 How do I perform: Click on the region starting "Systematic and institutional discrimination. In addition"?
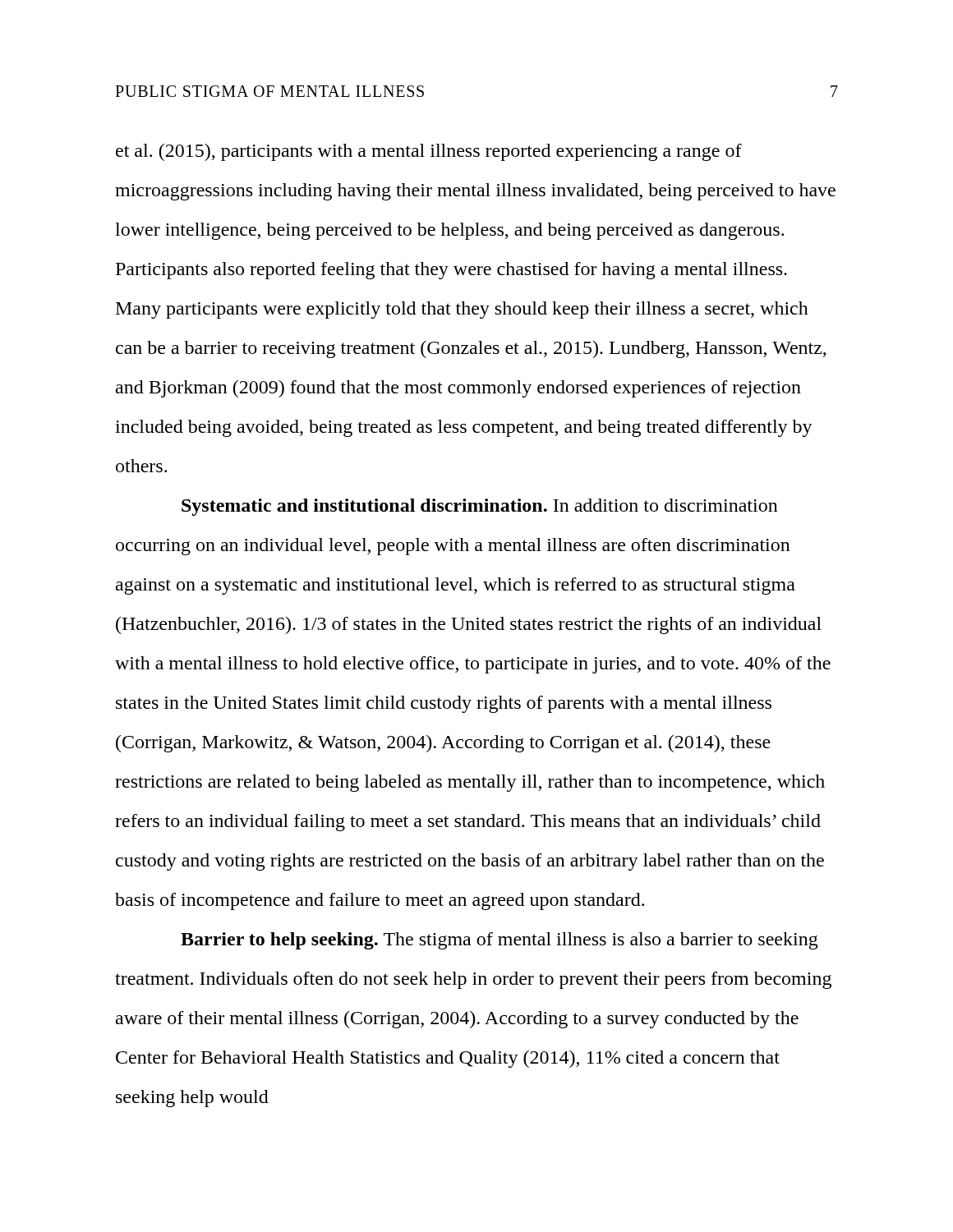click(x=476, y=702)
